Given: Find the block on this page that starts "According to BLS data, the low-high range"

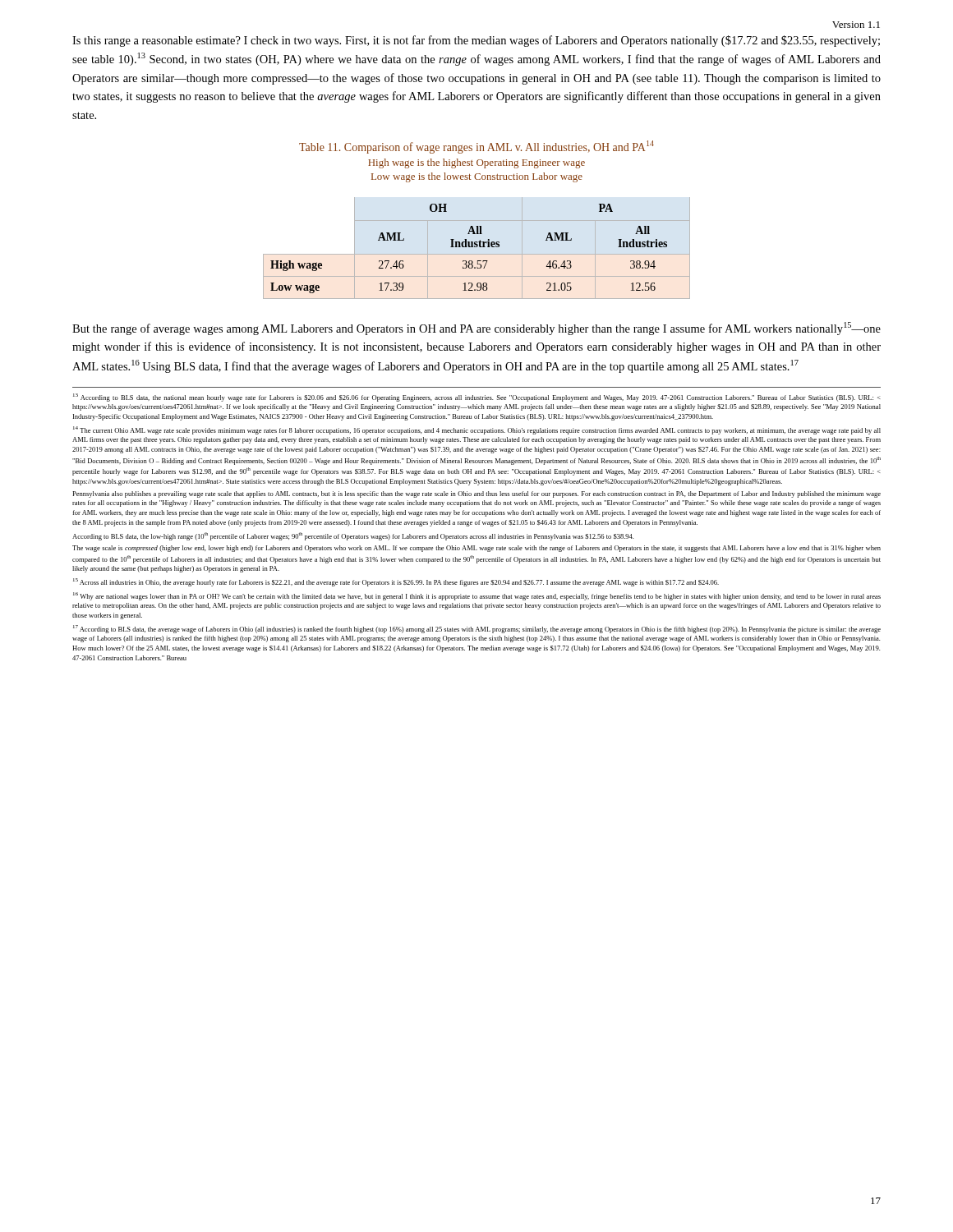Looking at the screenshot, I should point(353,535).
